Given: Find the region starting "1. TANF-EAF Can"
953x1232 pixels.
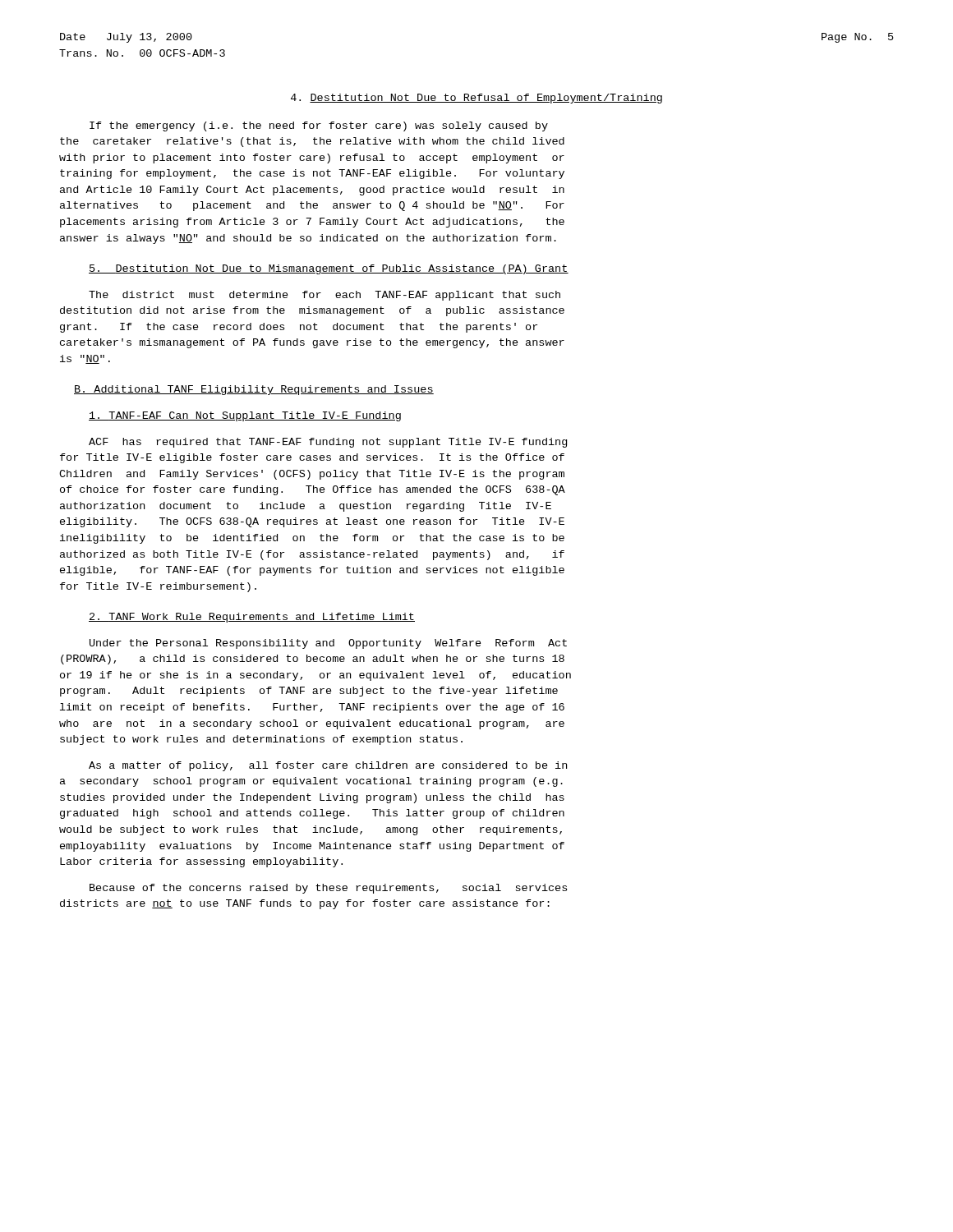Looking at the screenshot, I should click(x=245, y=416).
